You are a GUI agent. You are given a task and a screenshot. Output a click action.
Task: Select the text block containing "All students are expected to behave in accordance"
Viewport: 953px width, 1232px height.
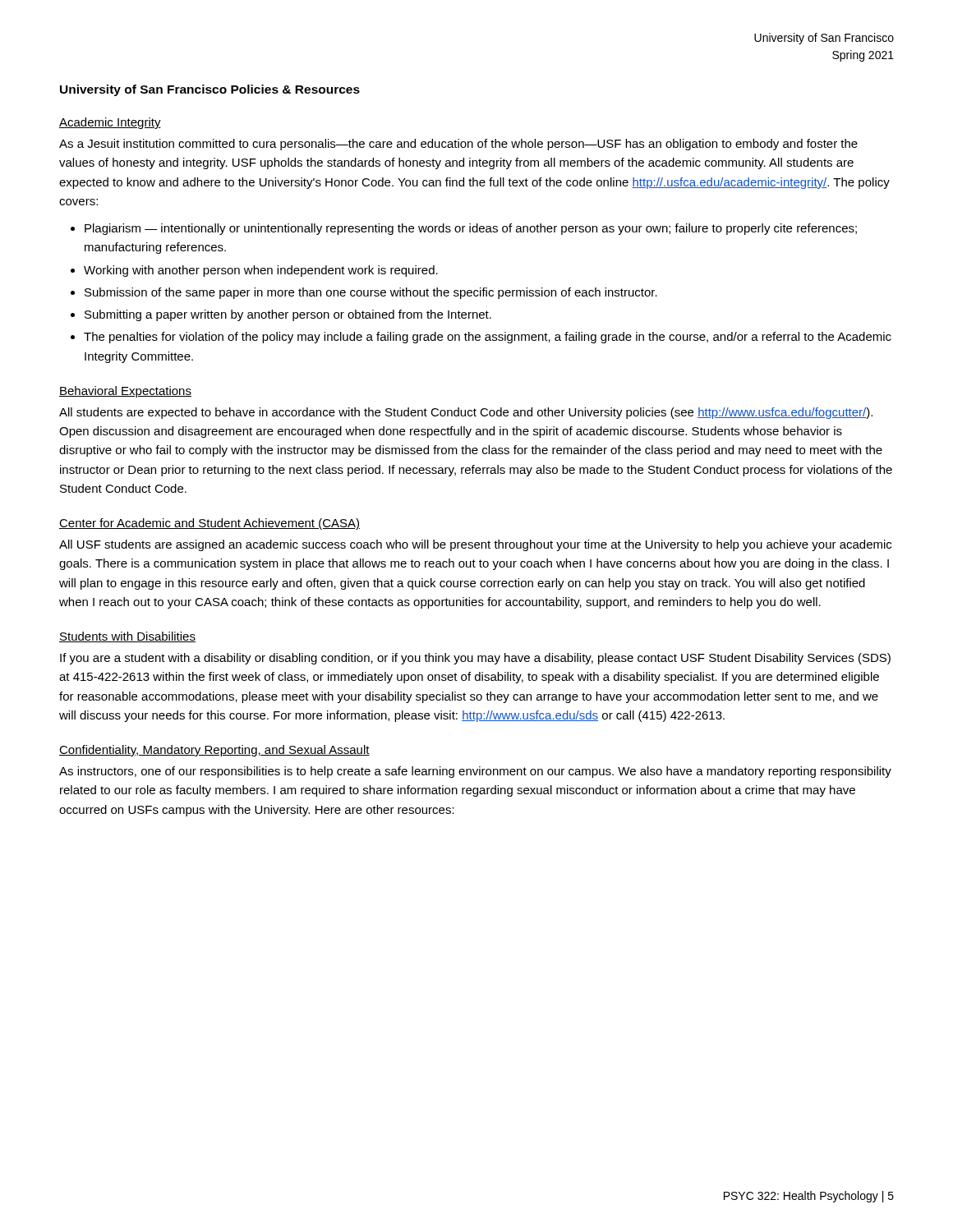click(476, 450)
